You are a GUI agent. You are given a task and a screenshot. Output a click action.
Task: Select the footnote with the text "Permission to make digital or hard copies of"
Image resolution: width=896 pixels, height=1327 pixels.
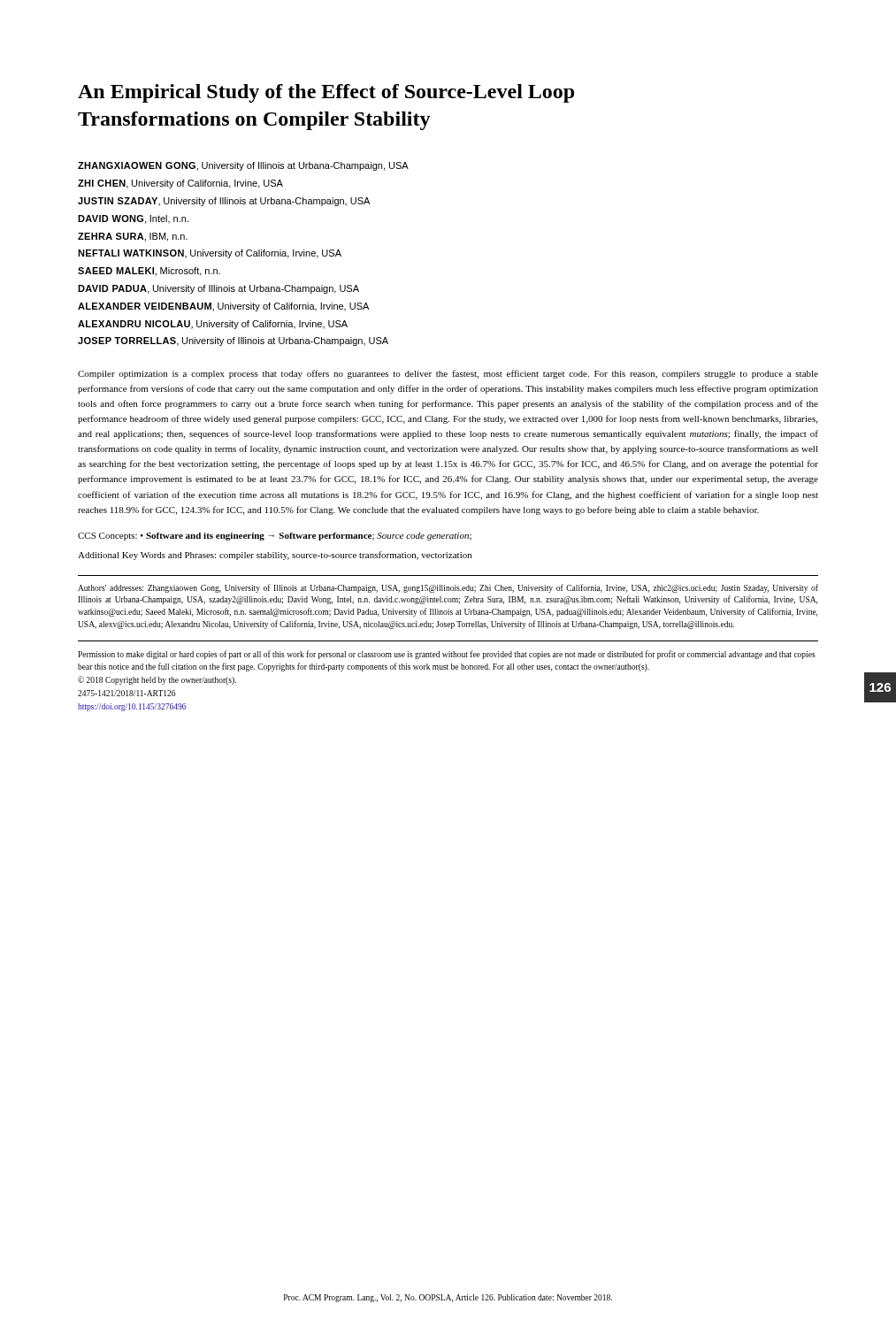[447, 680]
